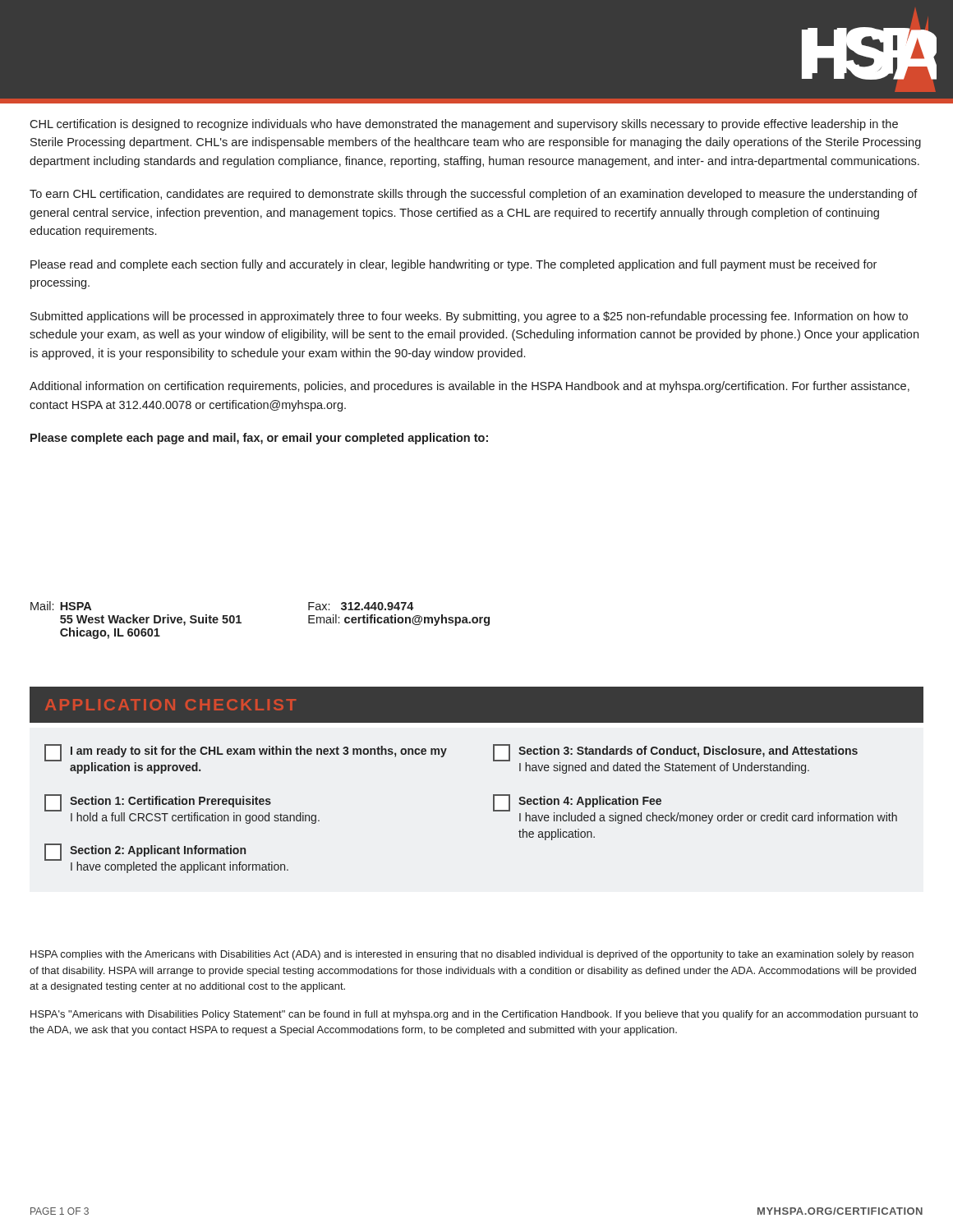953x1232 pixels.
Task: Find the block starting "Section 4: Application Fee I have included"
Action: (701, 817)
